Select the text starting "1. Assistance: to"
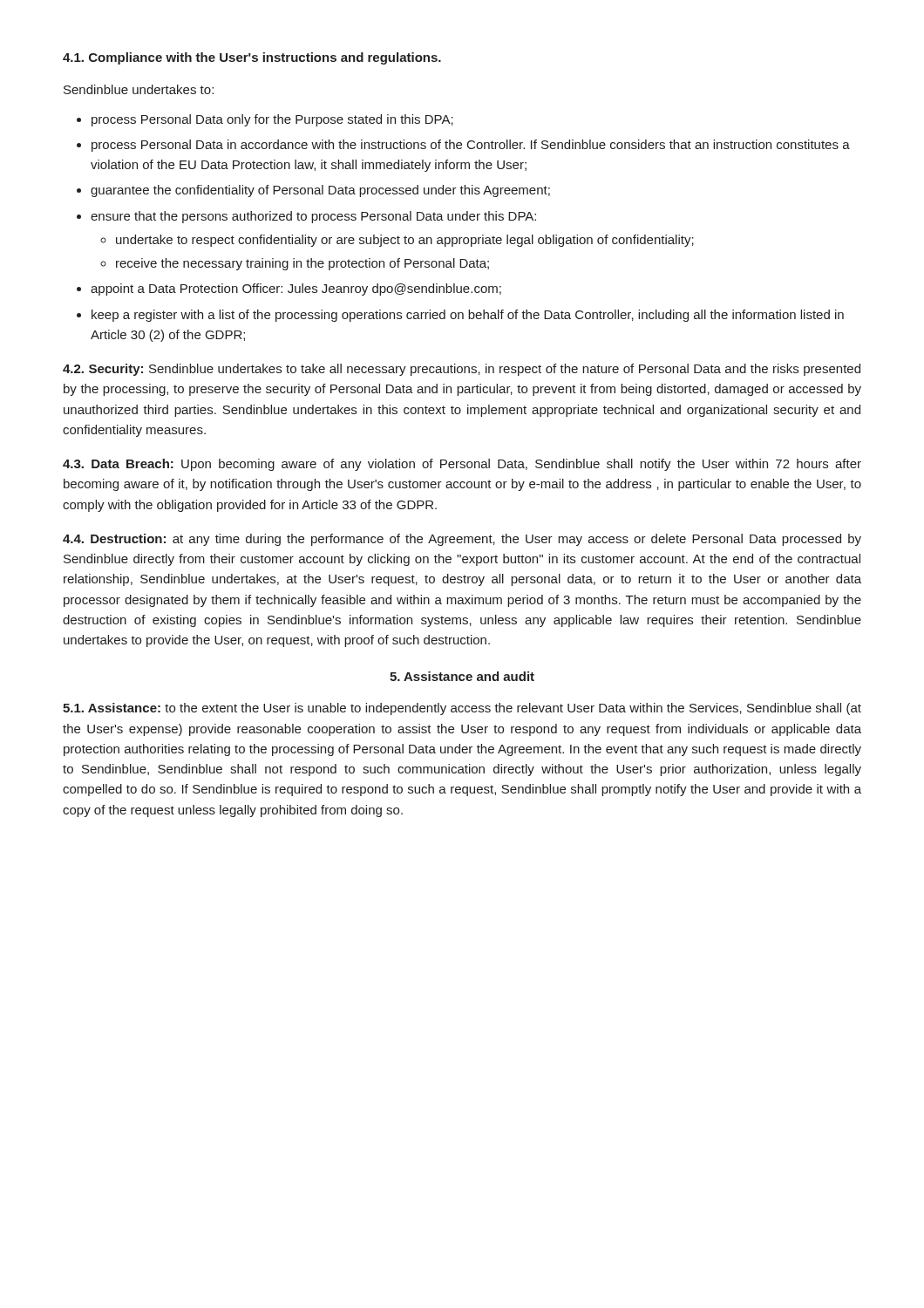924x1308 pixels. [x=462, y=759]
